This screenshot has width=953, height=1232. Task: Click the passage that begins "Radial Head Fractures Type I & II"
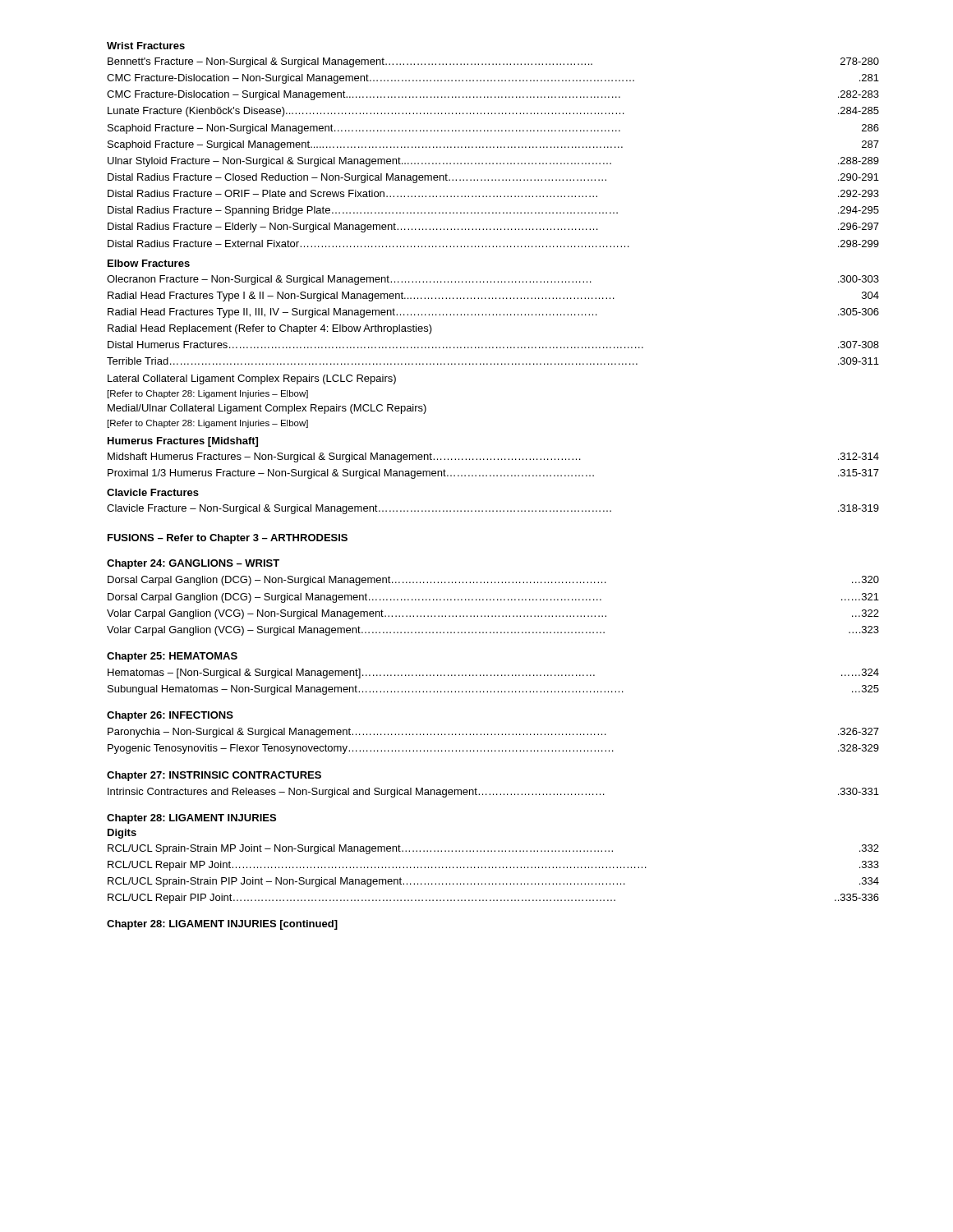pos(493,296)
